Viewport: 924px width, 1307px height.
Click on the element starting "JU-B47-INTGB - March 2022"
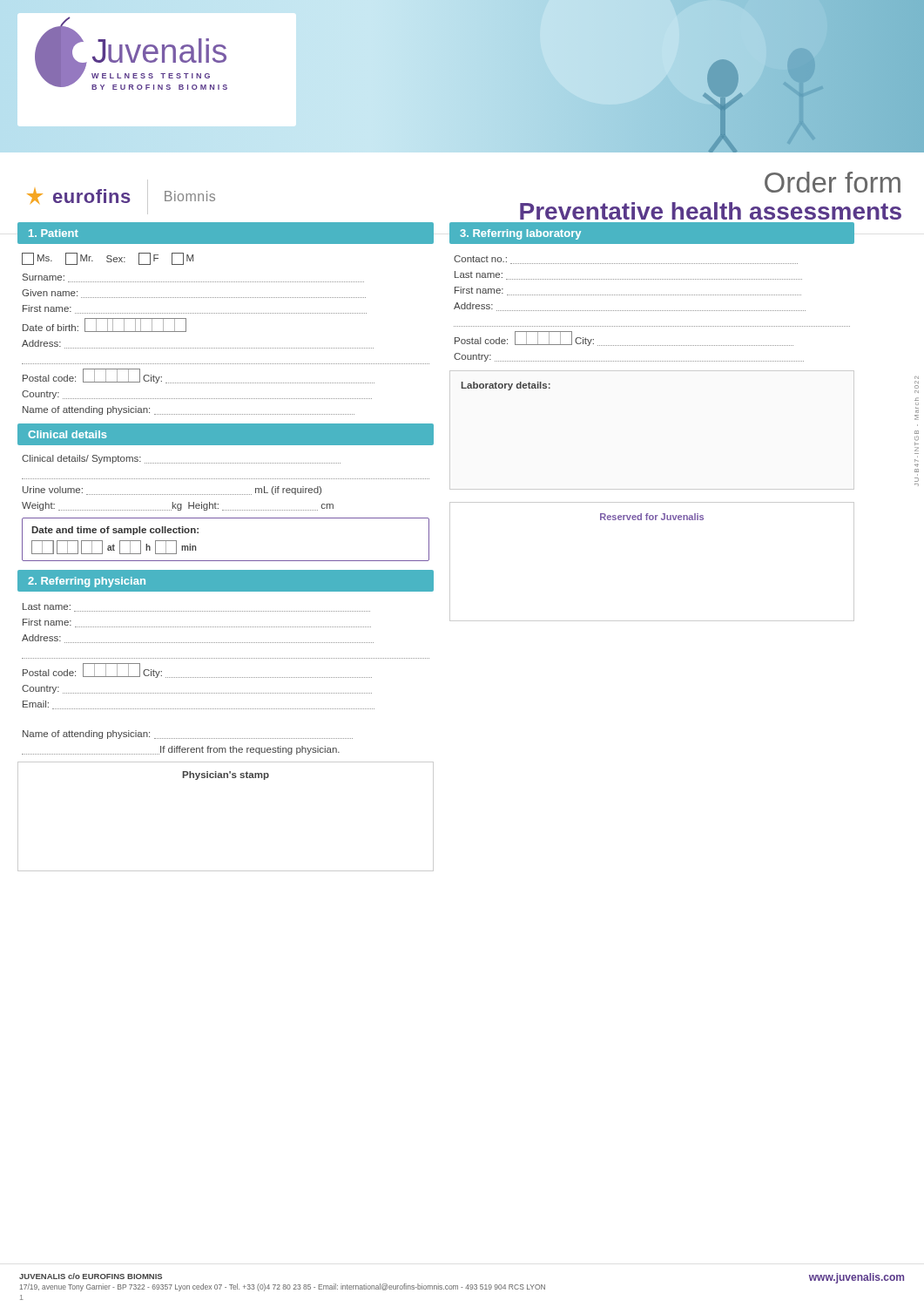[917, 431]
